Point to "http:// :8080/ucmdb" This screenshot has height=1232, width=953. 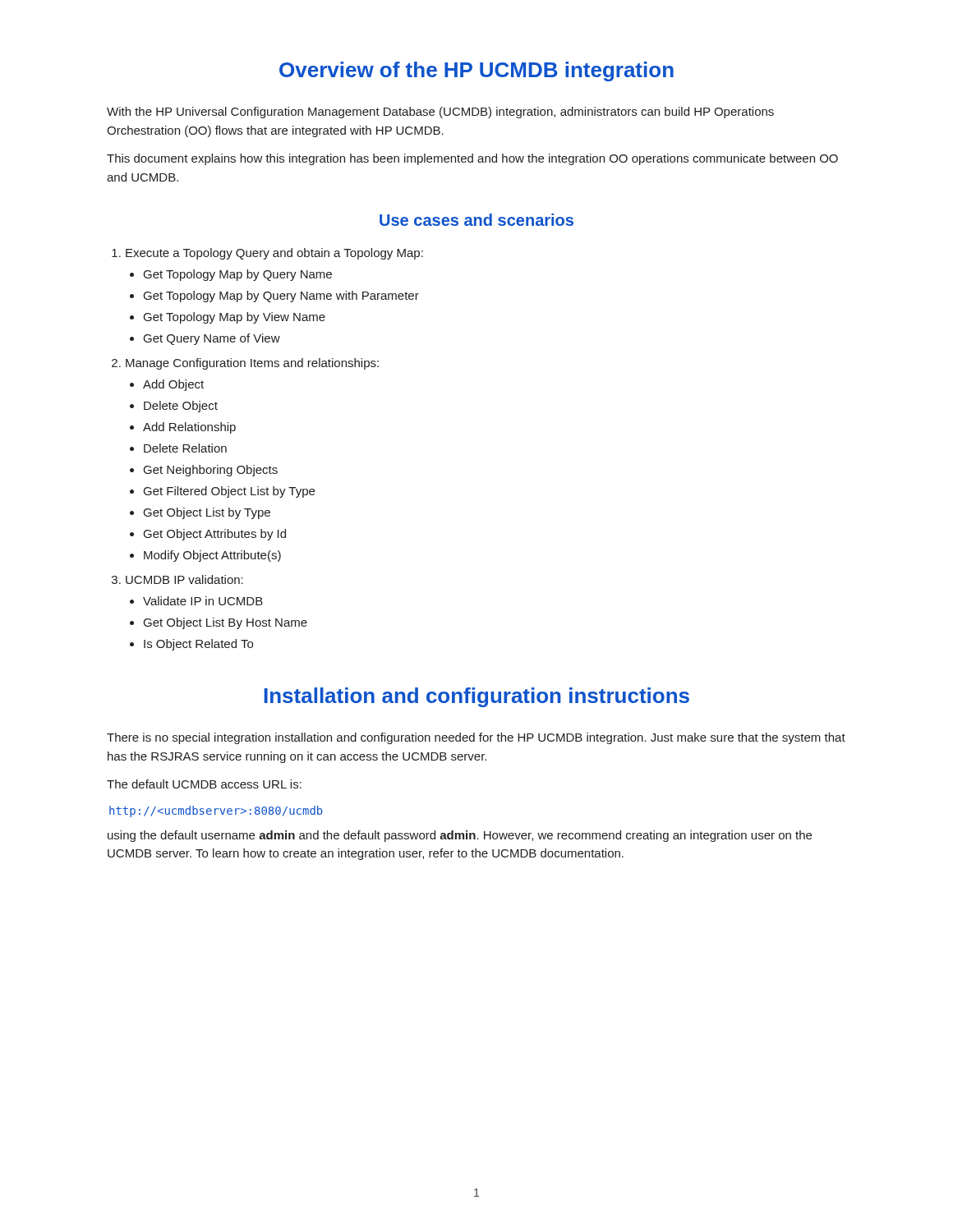216,810
